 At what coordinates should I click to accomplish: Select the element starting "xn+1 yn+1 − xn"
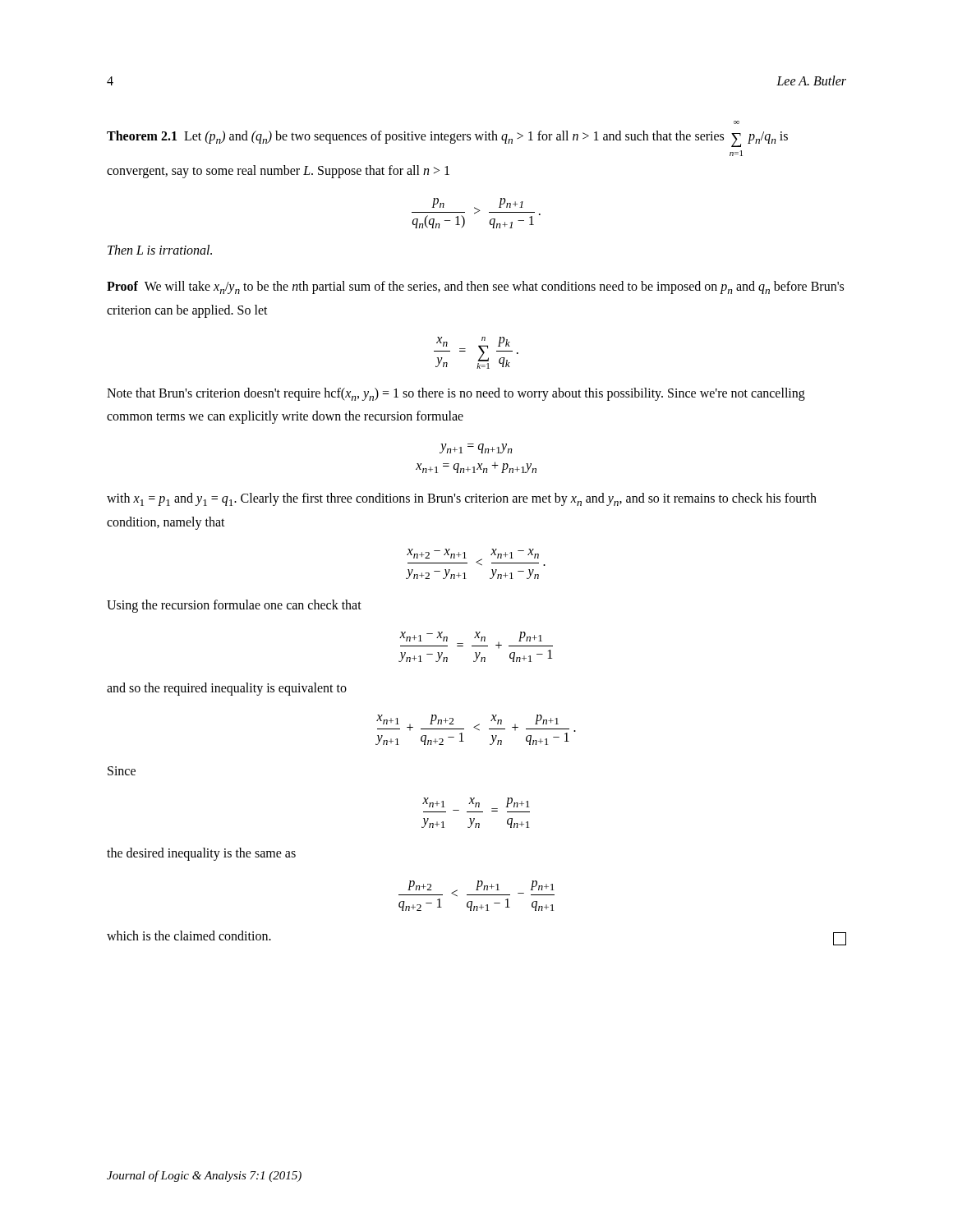476,812
